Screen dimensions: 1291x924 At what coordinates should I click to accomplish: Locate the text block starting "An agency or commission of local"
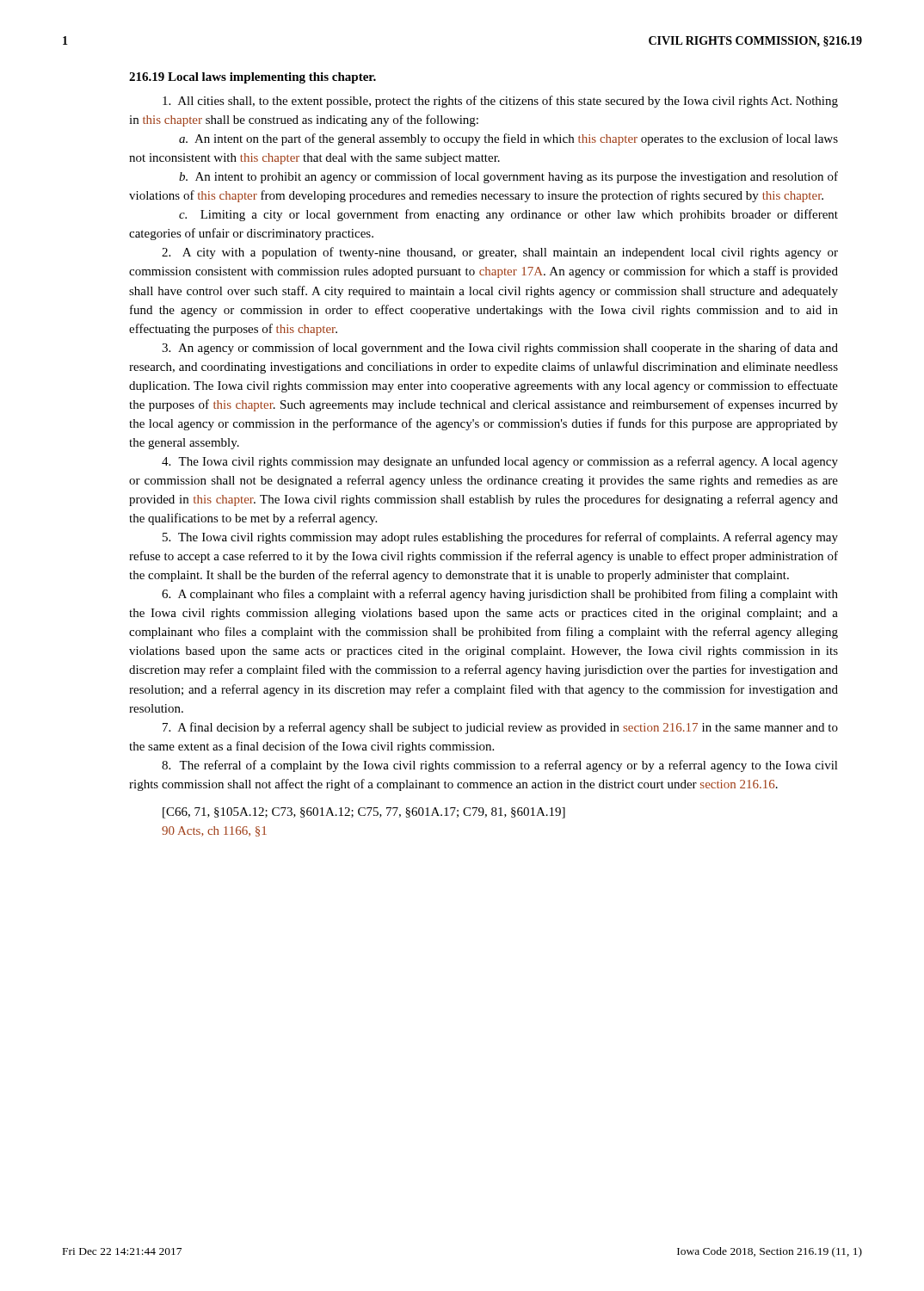[x=484, y=395]
